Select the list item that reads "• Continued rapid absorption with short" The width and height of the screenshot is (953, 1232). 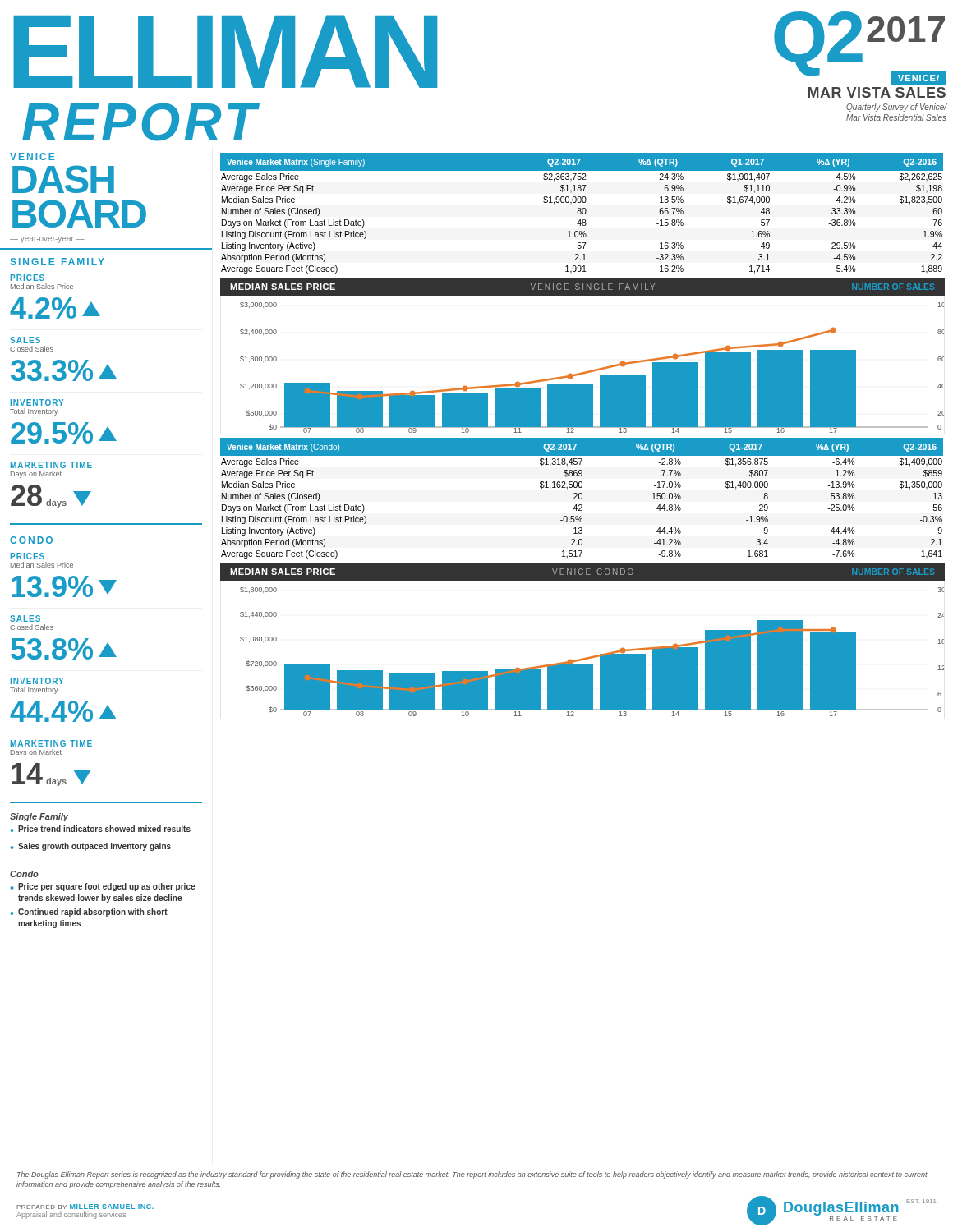point(106,918)
